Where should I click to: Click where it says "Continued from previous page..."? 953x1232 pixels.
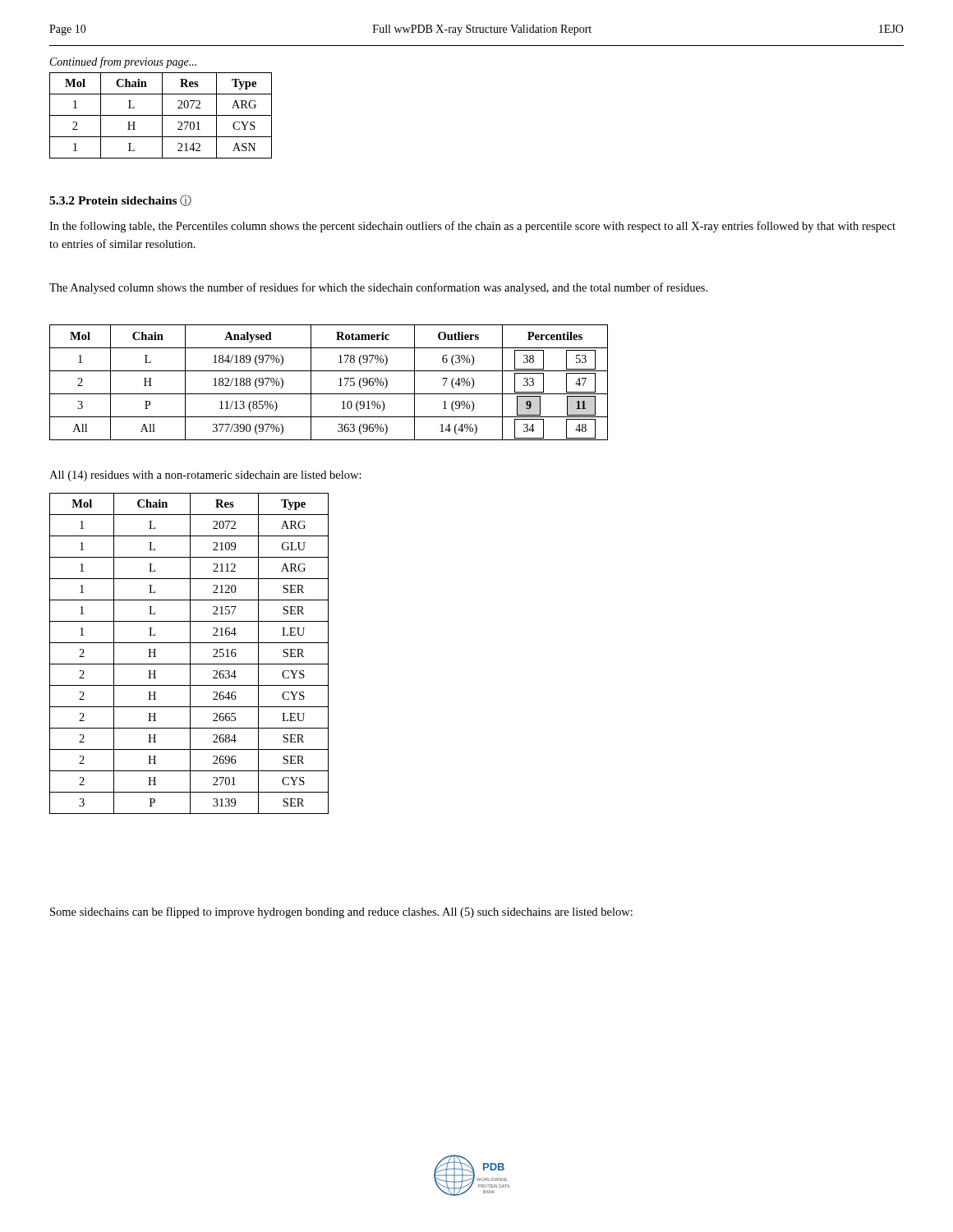(123, 62)
